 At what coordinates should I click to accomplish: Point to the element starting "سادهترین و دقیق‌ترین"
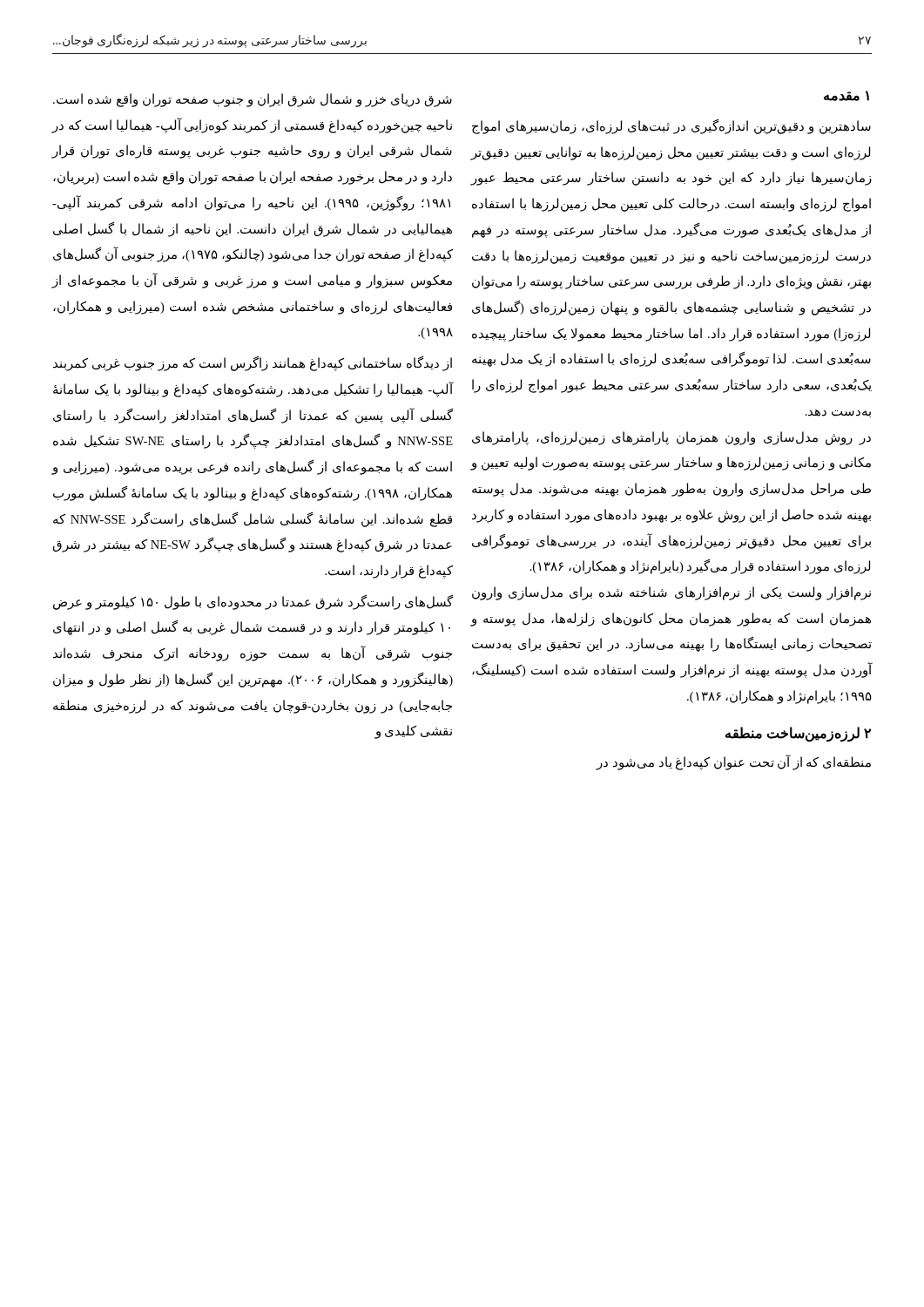[x=671, y=269]
